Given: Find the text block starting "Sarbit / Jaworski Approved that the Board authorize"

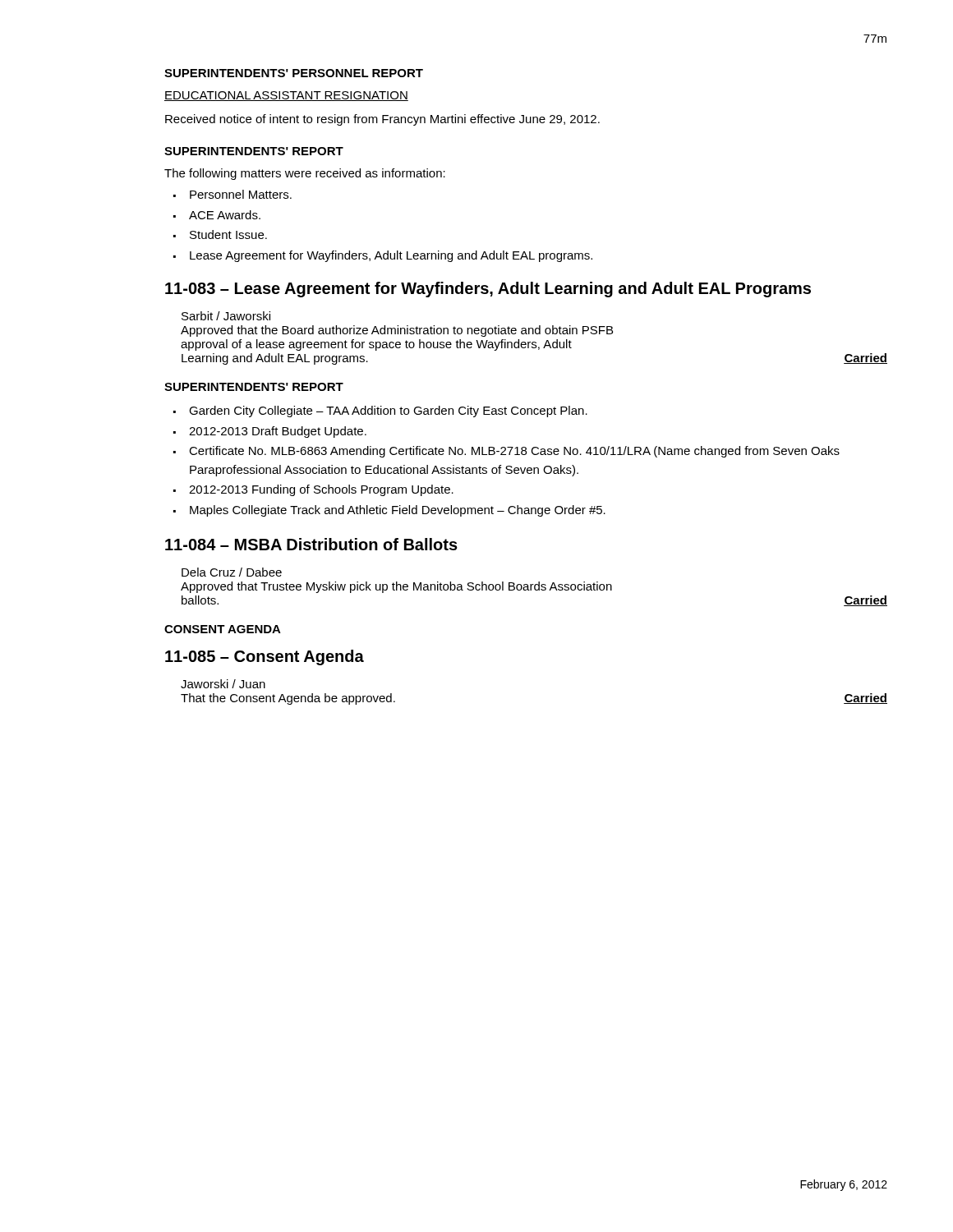Looking at the screenshot, I should [x=534, y=337].
